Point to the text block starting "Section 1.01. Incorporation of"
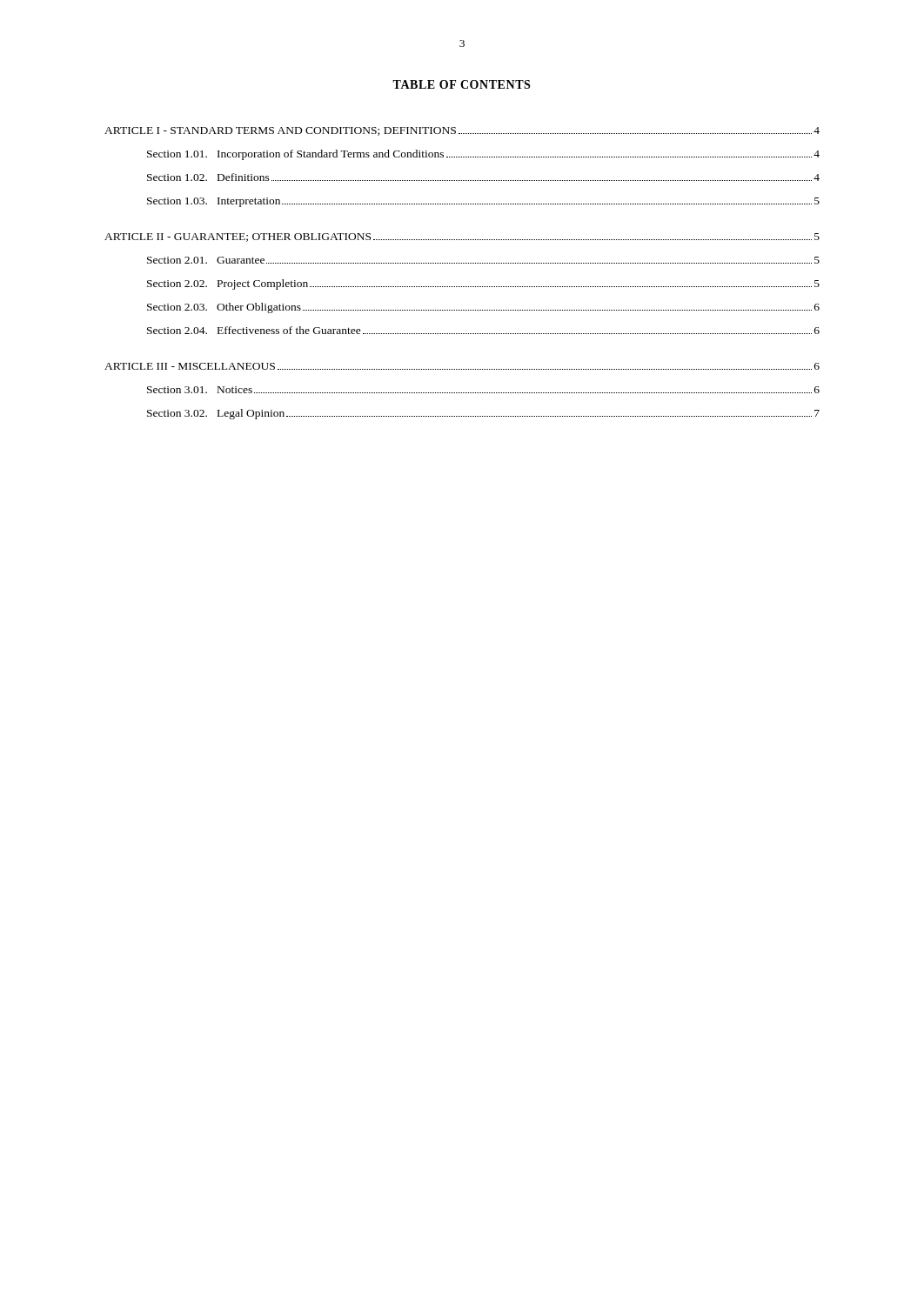Image resolution: width=924 pixels, height=1305 pixels. point(483,154)
